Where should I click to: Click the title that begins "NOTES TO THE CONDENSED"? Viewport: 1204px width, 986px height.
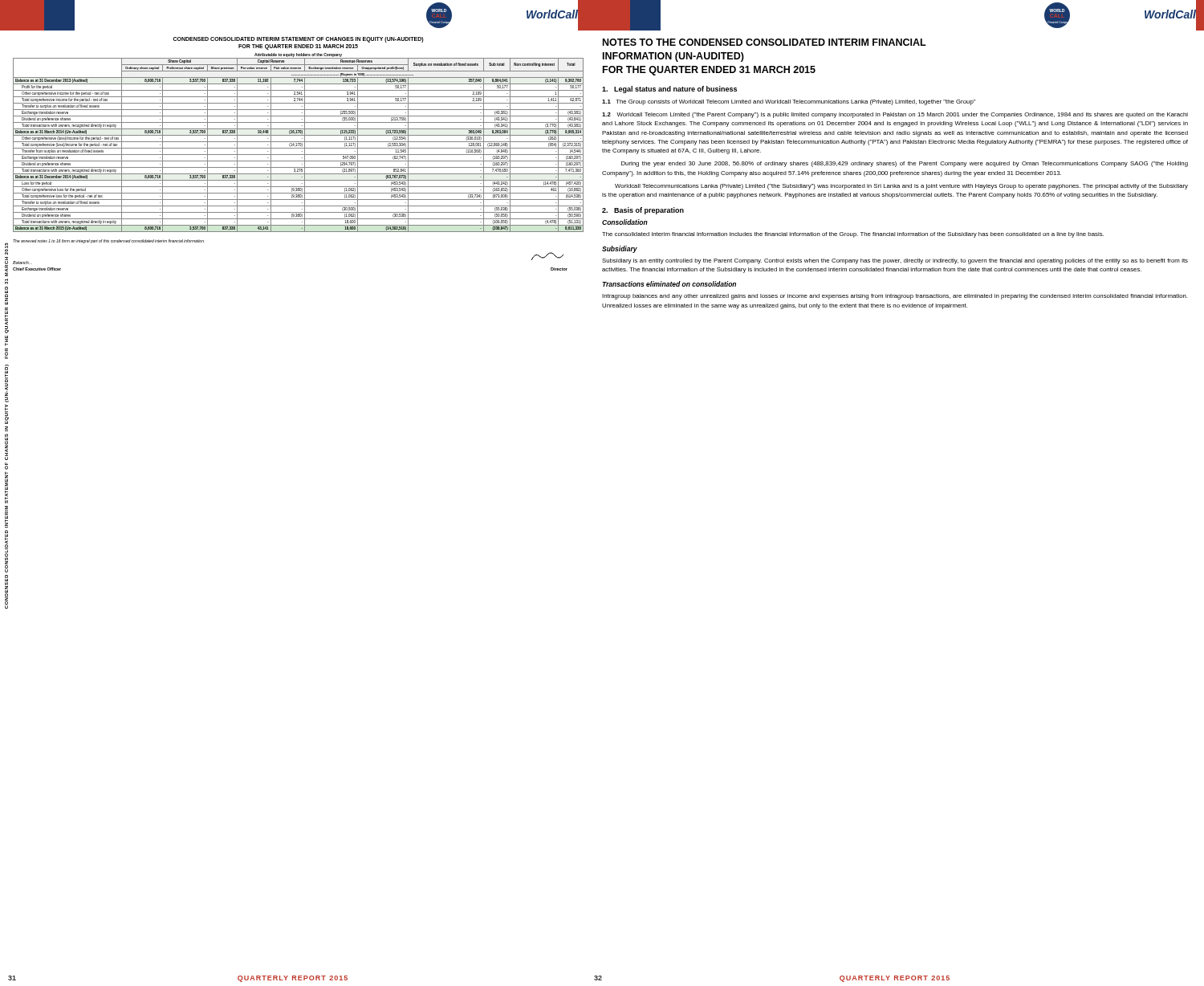click(x=764, y=56)
